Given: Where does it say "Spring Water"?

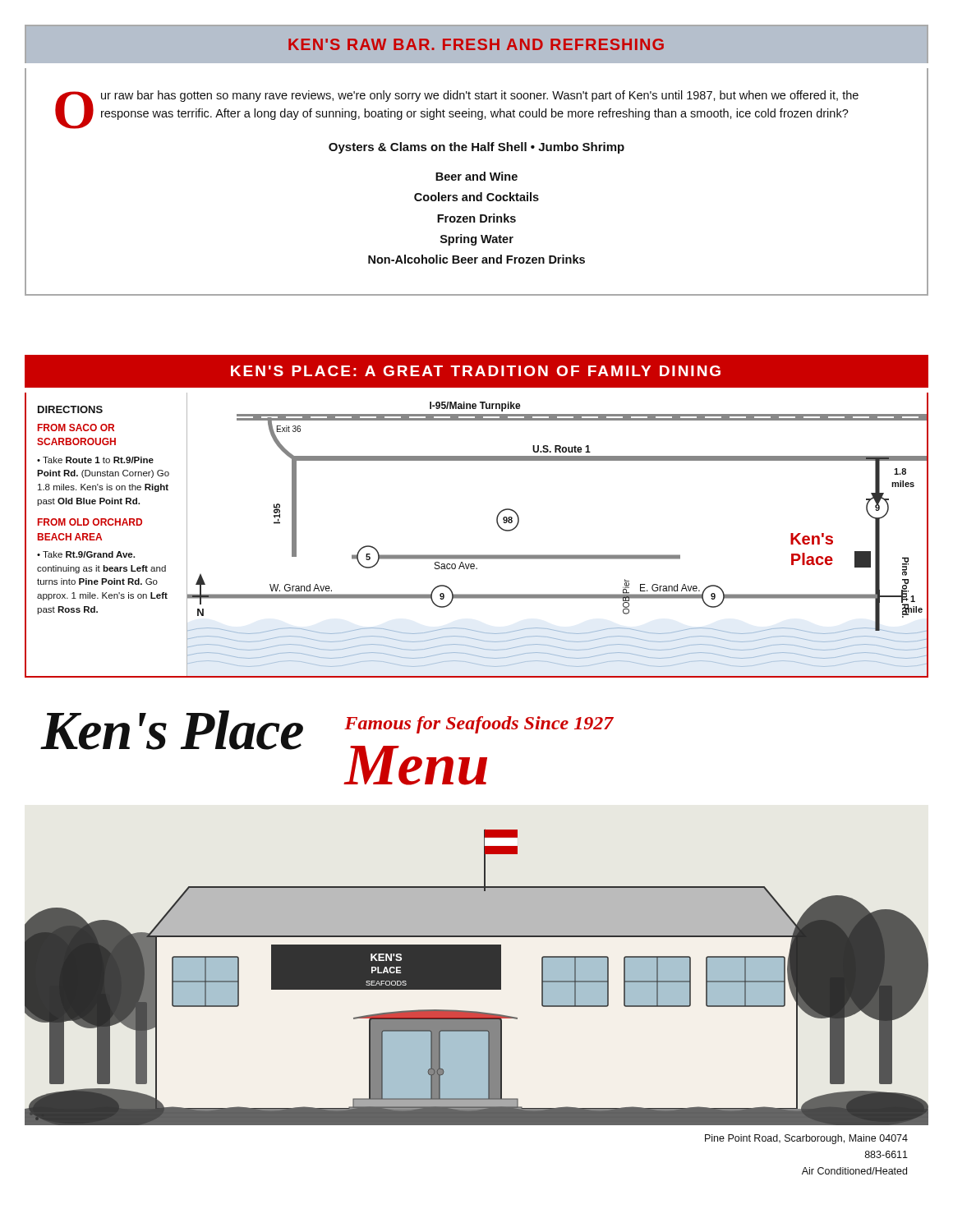Looking at the screenshot, I should click(476, 239).
